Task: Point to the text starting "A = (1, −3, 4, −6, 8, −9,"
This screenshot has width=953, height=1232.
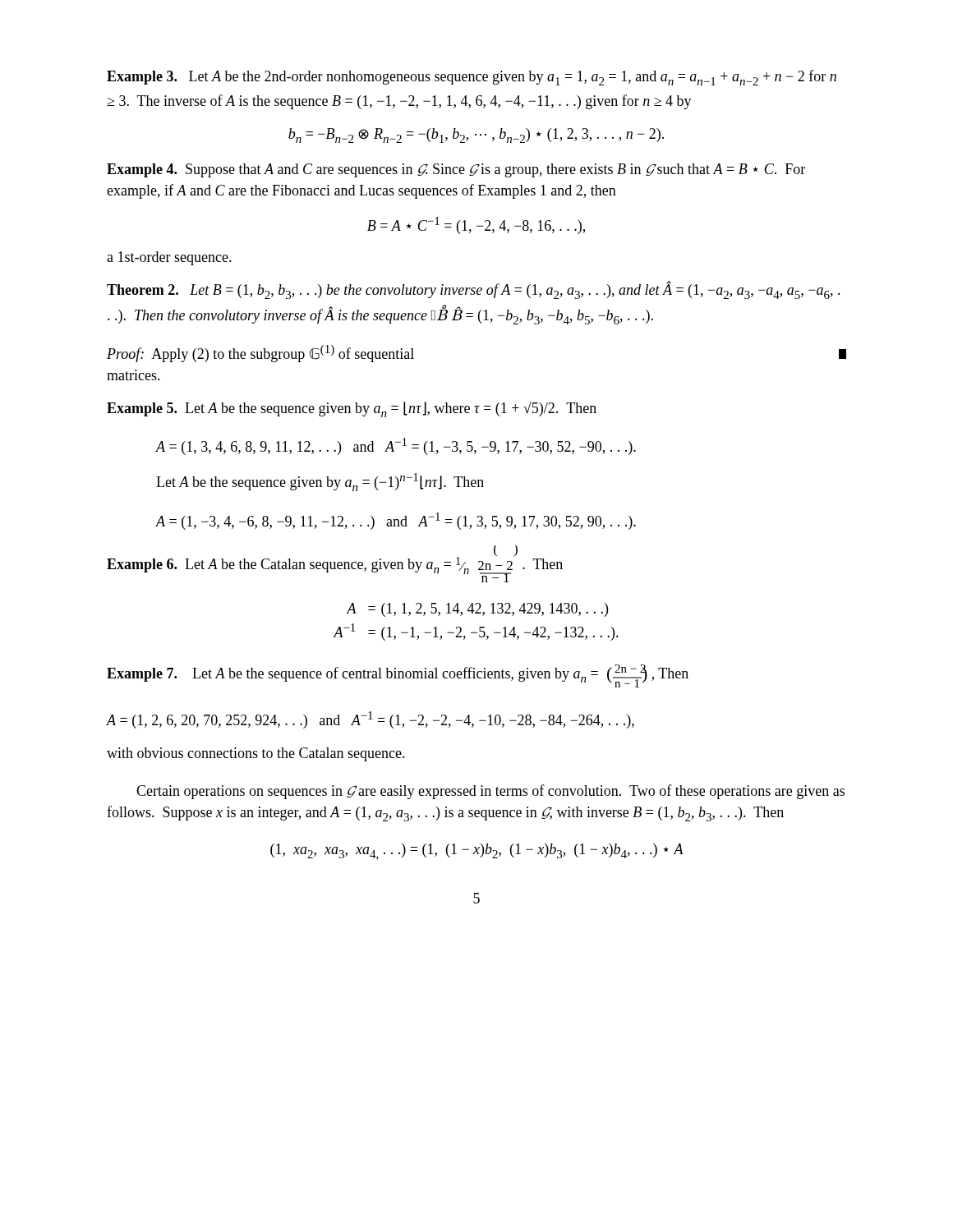Action: click(396, 520)
